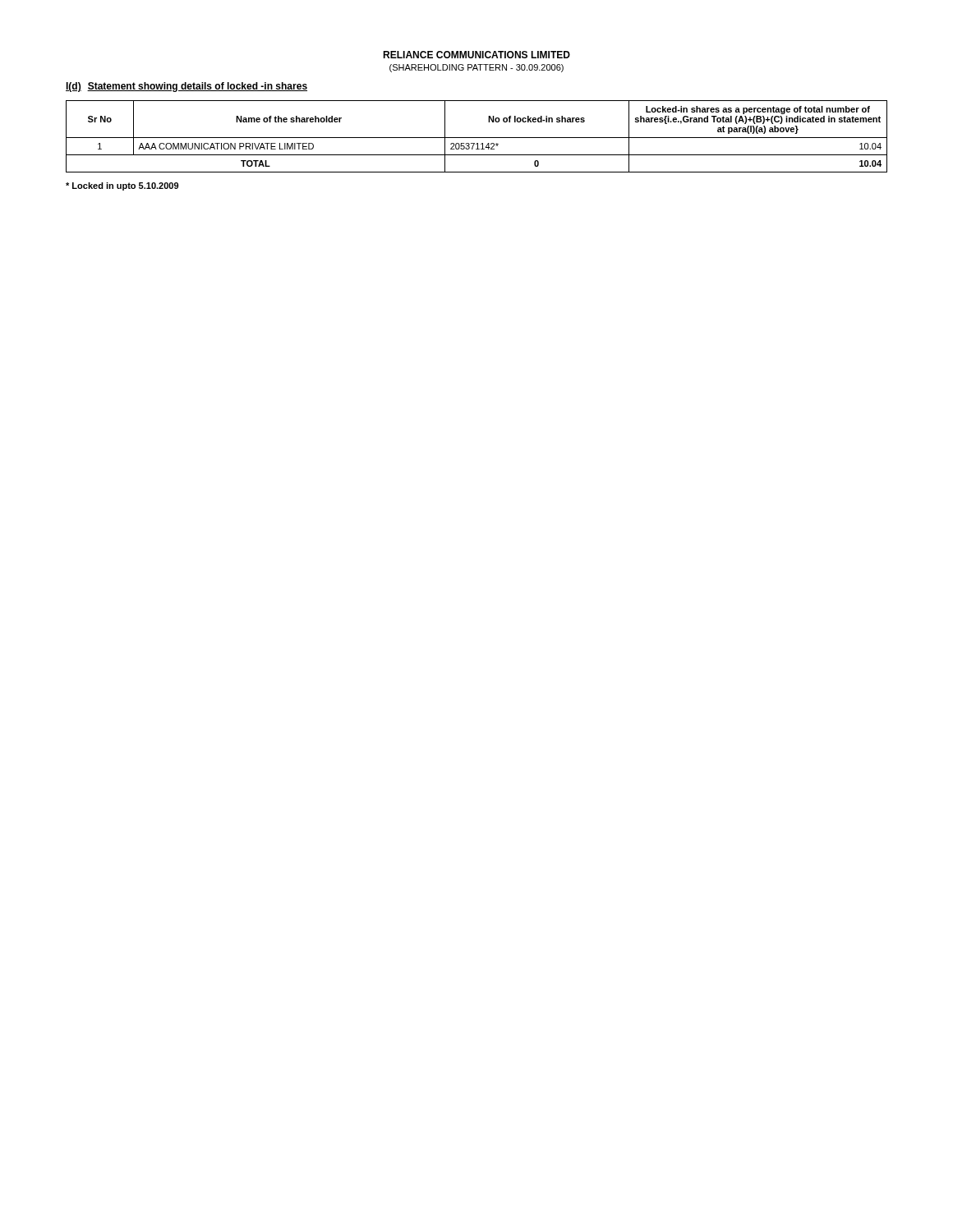Find the section header
Image resolution: width=953 pixels, height=1232 pixels.
click(187, 86)
